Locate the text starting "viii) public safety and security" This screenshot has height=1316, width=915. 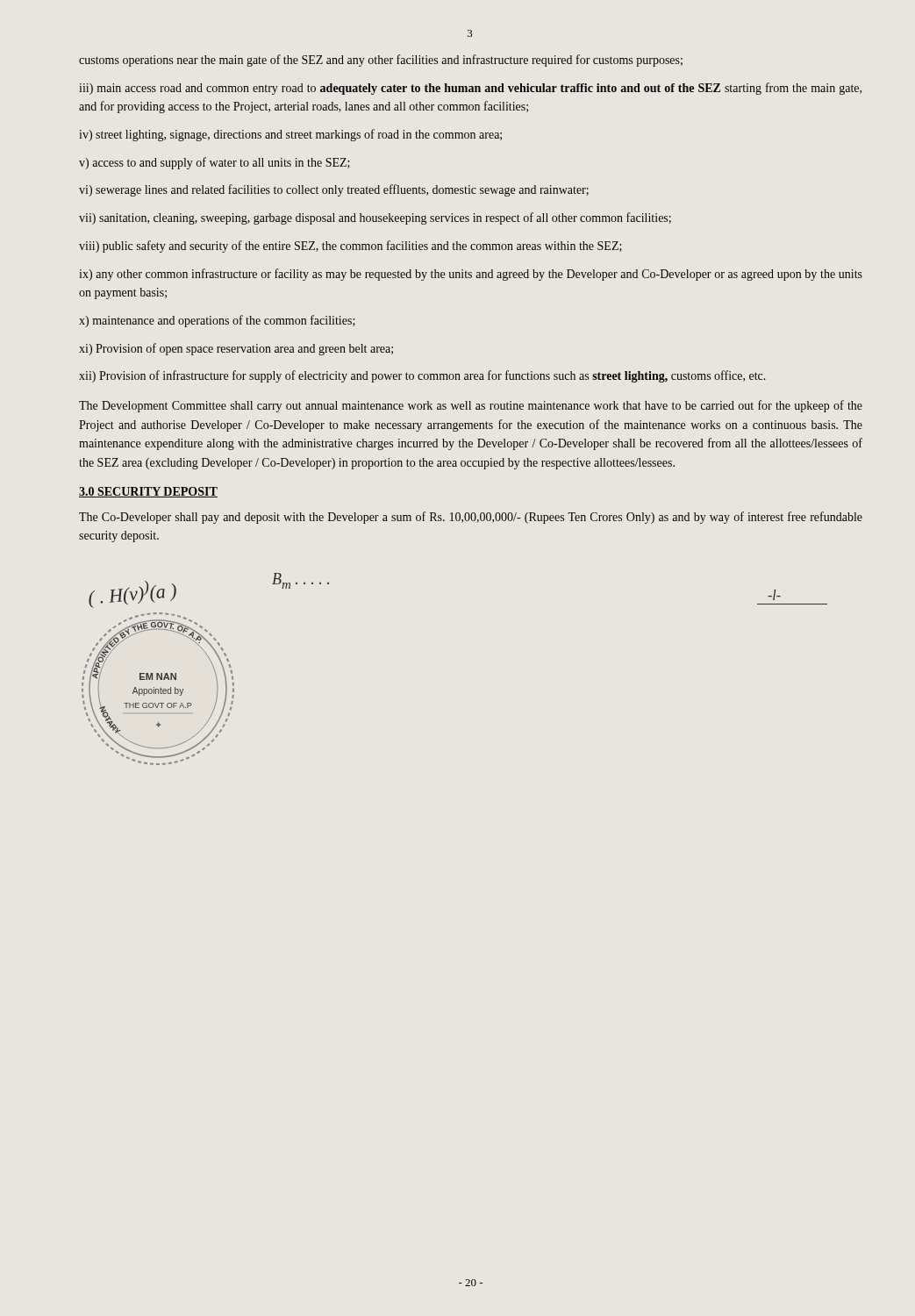point(351,246)
